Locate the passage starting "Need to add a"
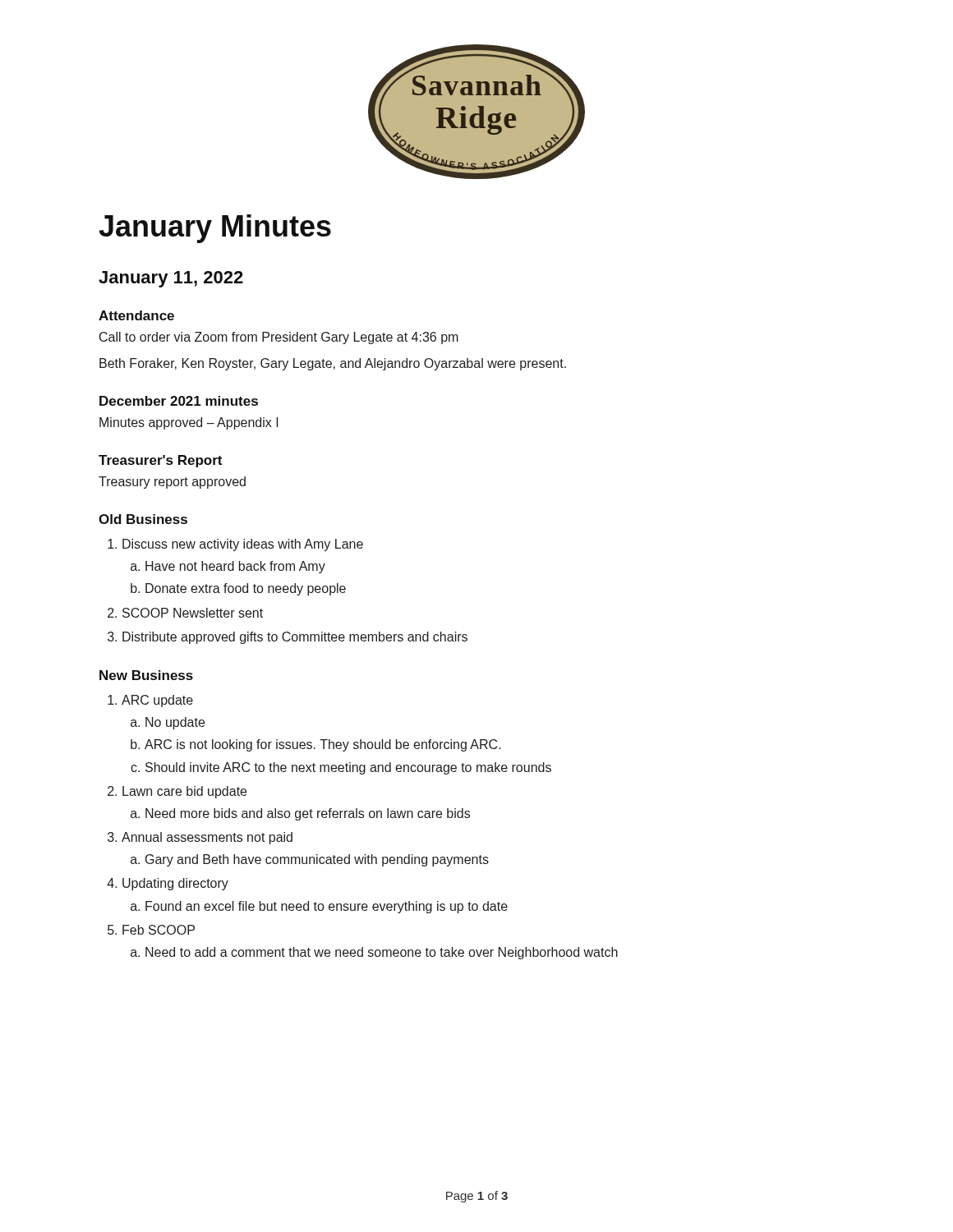The image size is (953, 1232). coord(381,952)
